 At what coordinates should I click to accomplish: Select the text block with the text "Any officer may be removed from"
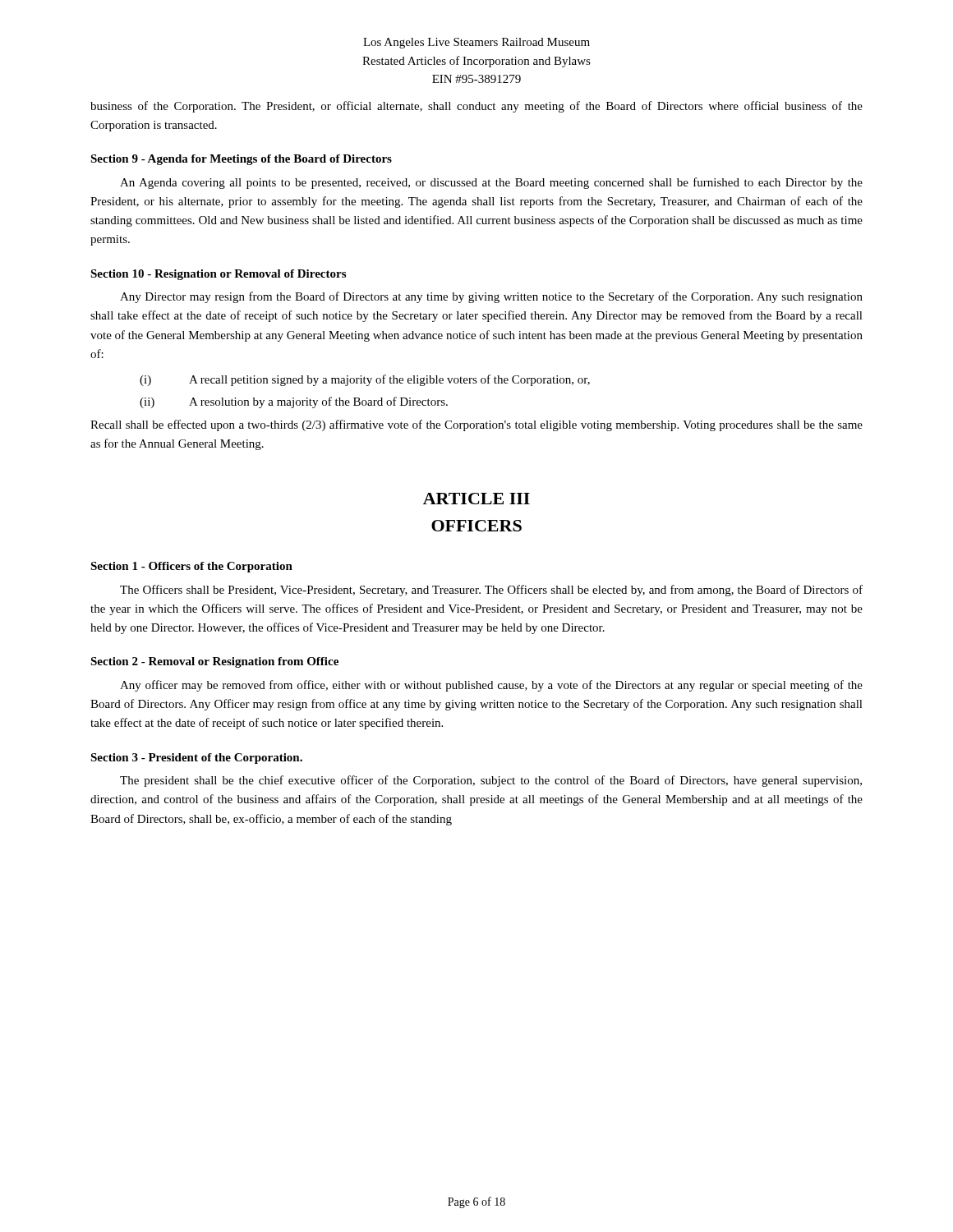tap(476, 704)
